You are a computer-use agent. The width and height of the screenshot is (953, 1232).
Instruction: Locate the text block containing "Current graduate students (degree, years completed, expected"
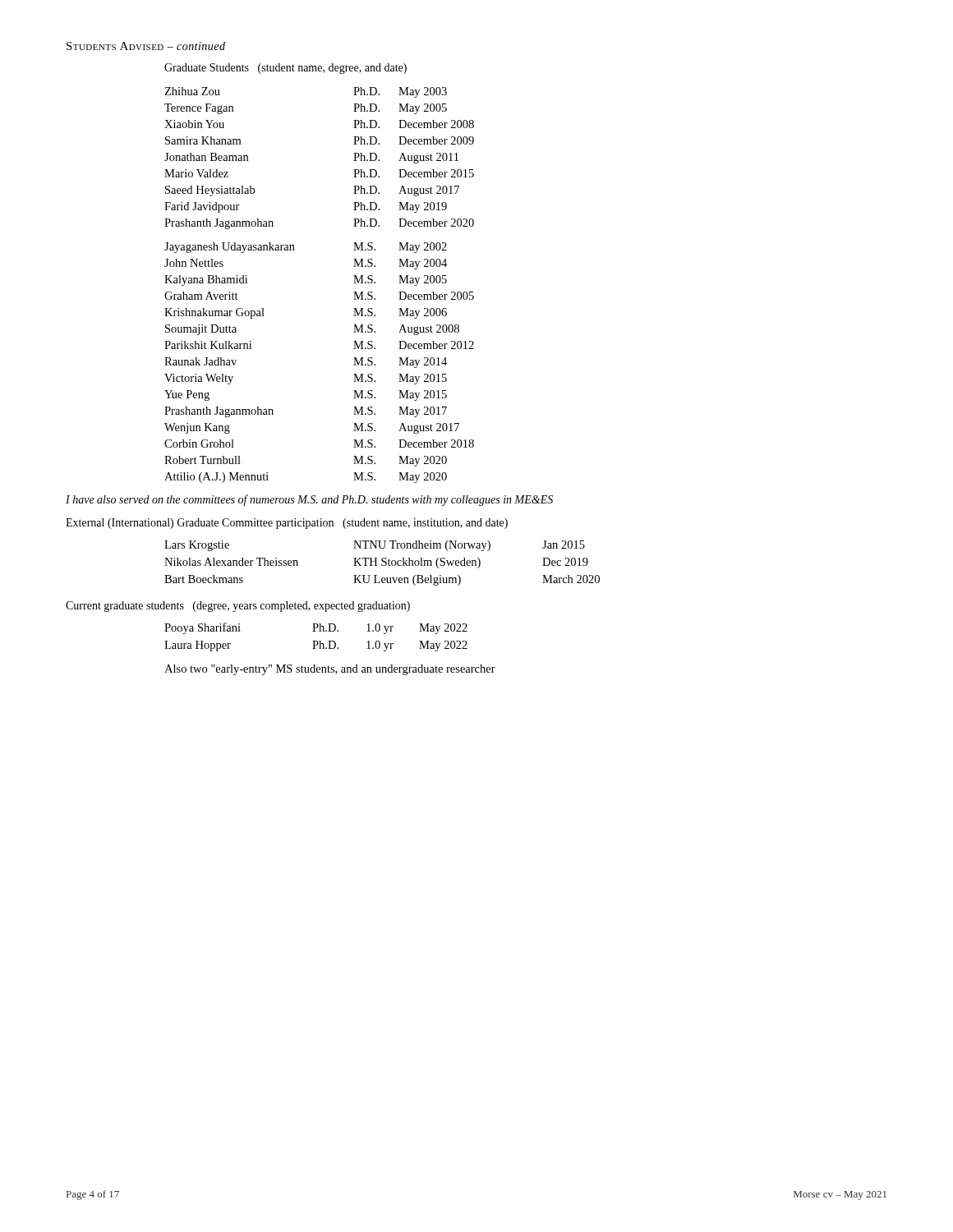coord(238,605)
